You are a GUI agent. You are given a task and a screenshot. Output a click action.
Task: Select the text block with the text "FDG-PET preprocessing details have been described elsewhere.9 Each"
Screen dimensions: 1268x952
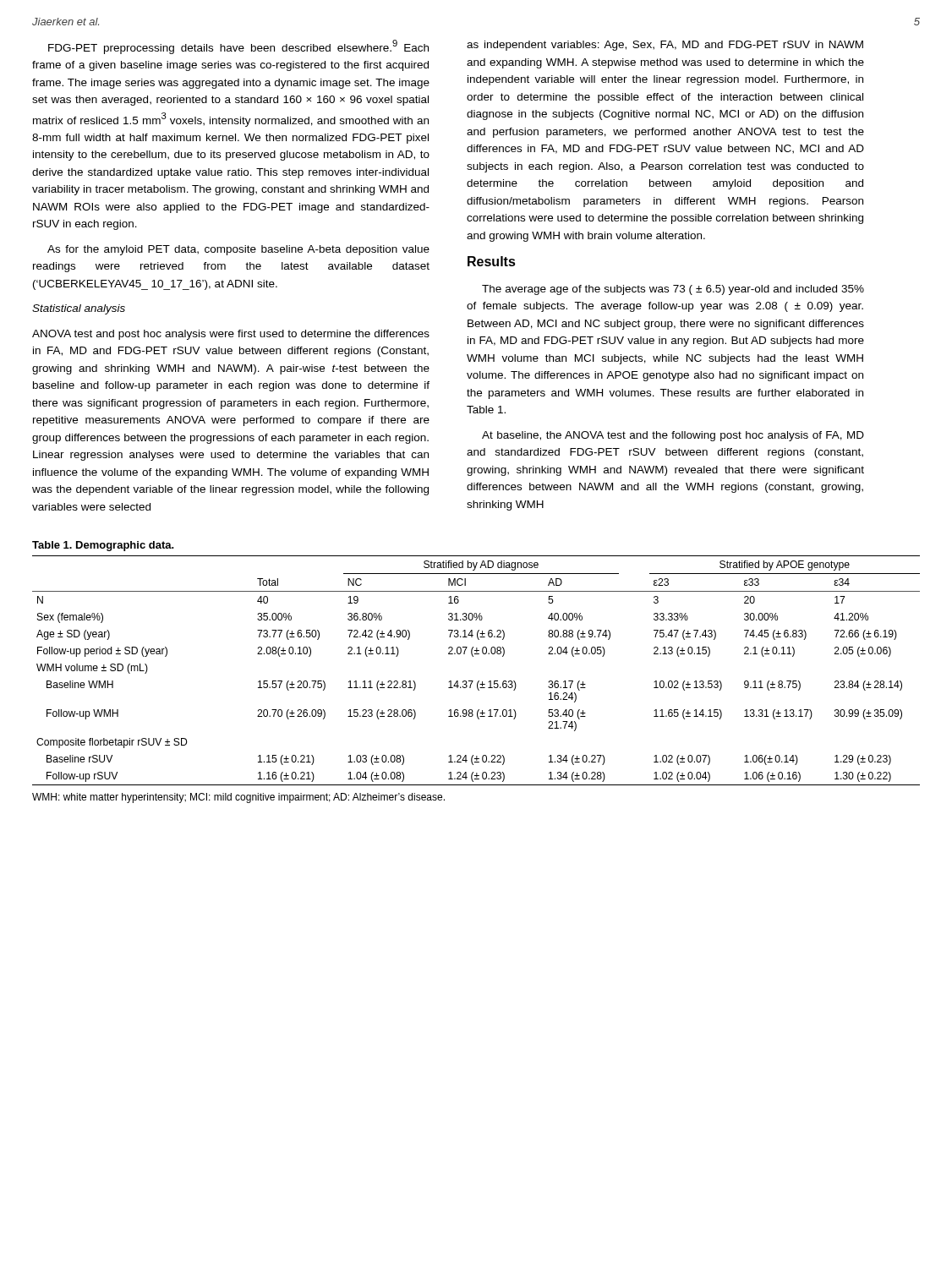click(x=231, y=165)
